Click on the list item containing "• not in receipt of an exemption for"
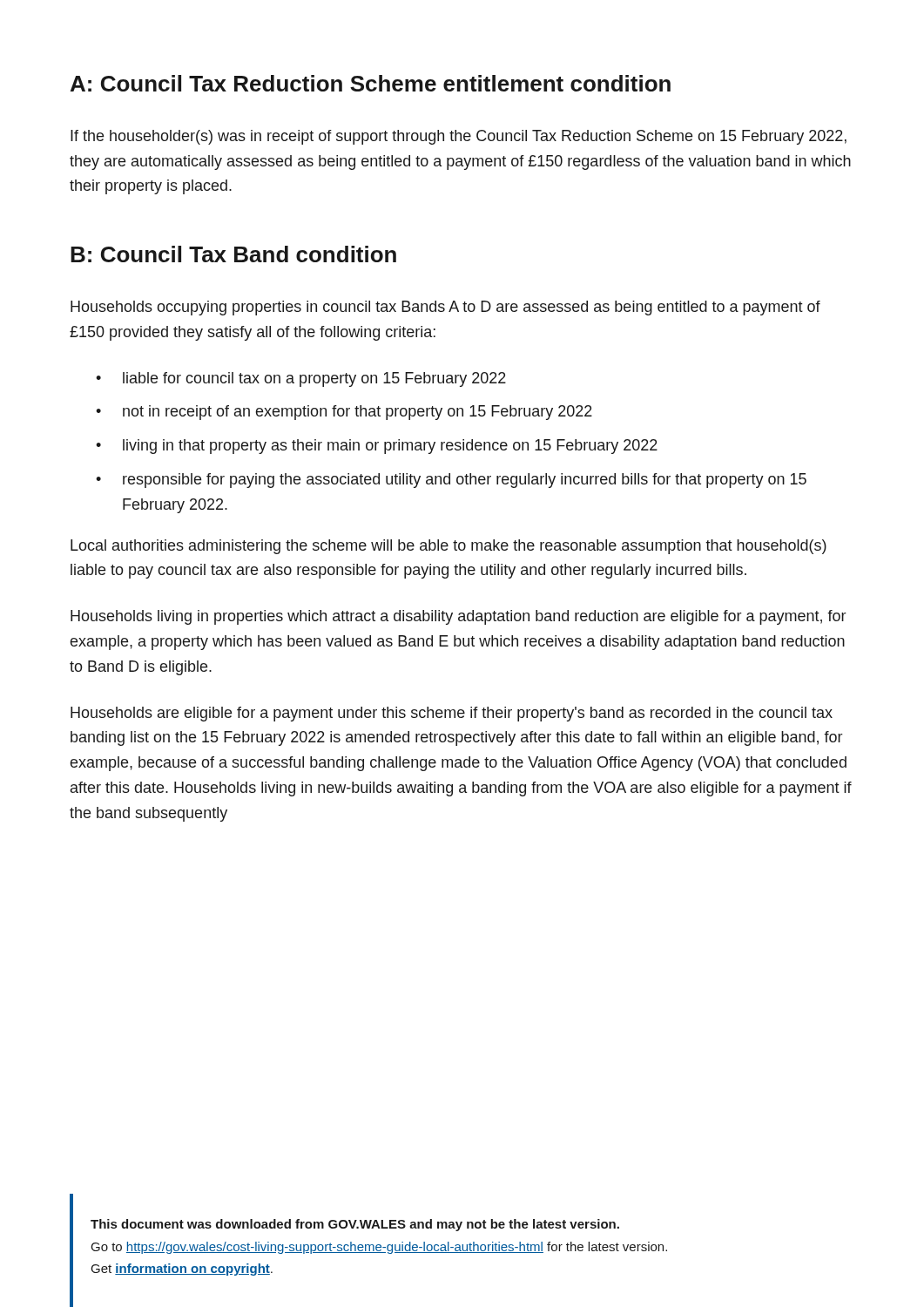 point(344,412)
